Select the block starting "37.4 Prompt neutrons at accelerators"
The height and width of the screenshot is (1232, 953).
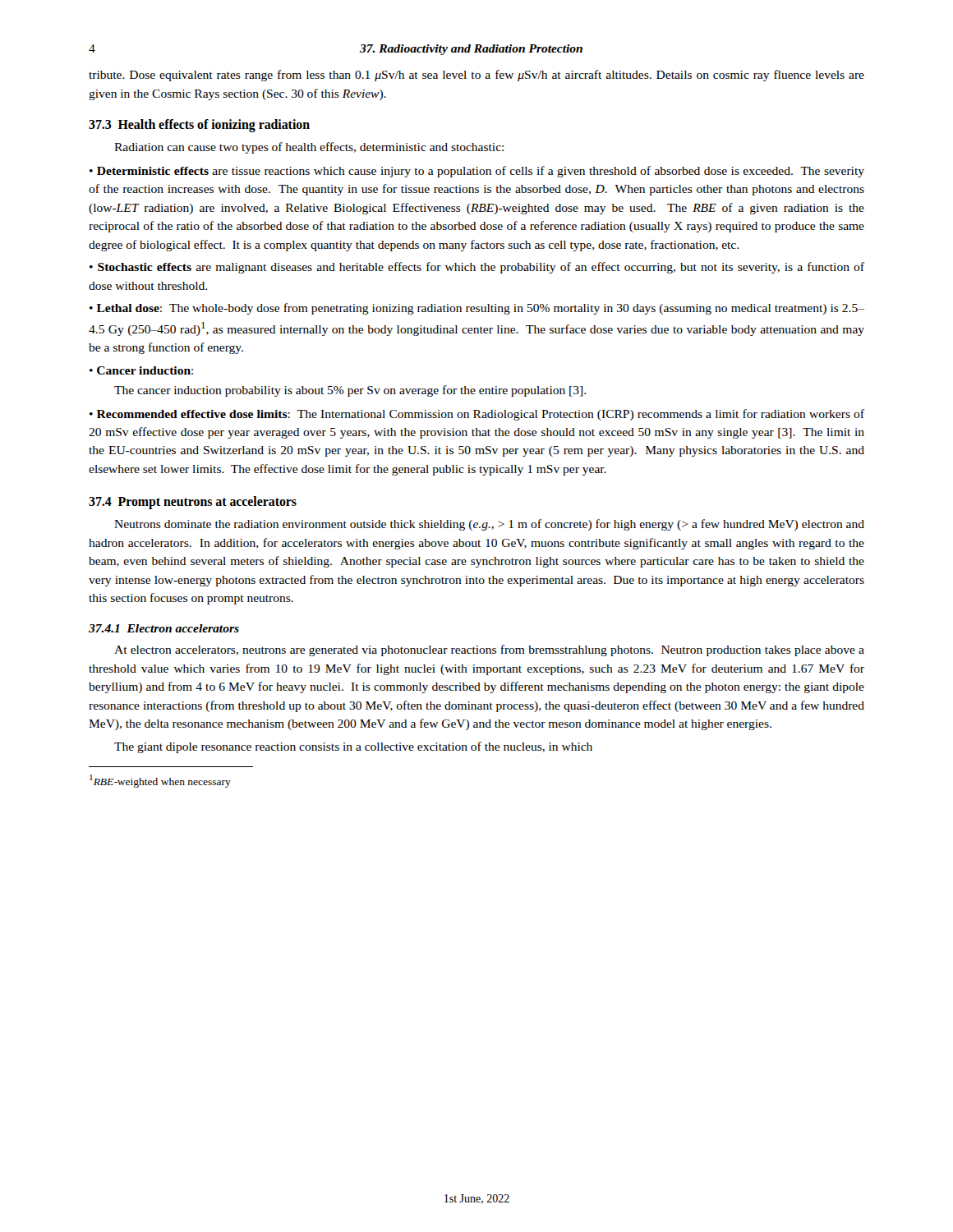193,502
